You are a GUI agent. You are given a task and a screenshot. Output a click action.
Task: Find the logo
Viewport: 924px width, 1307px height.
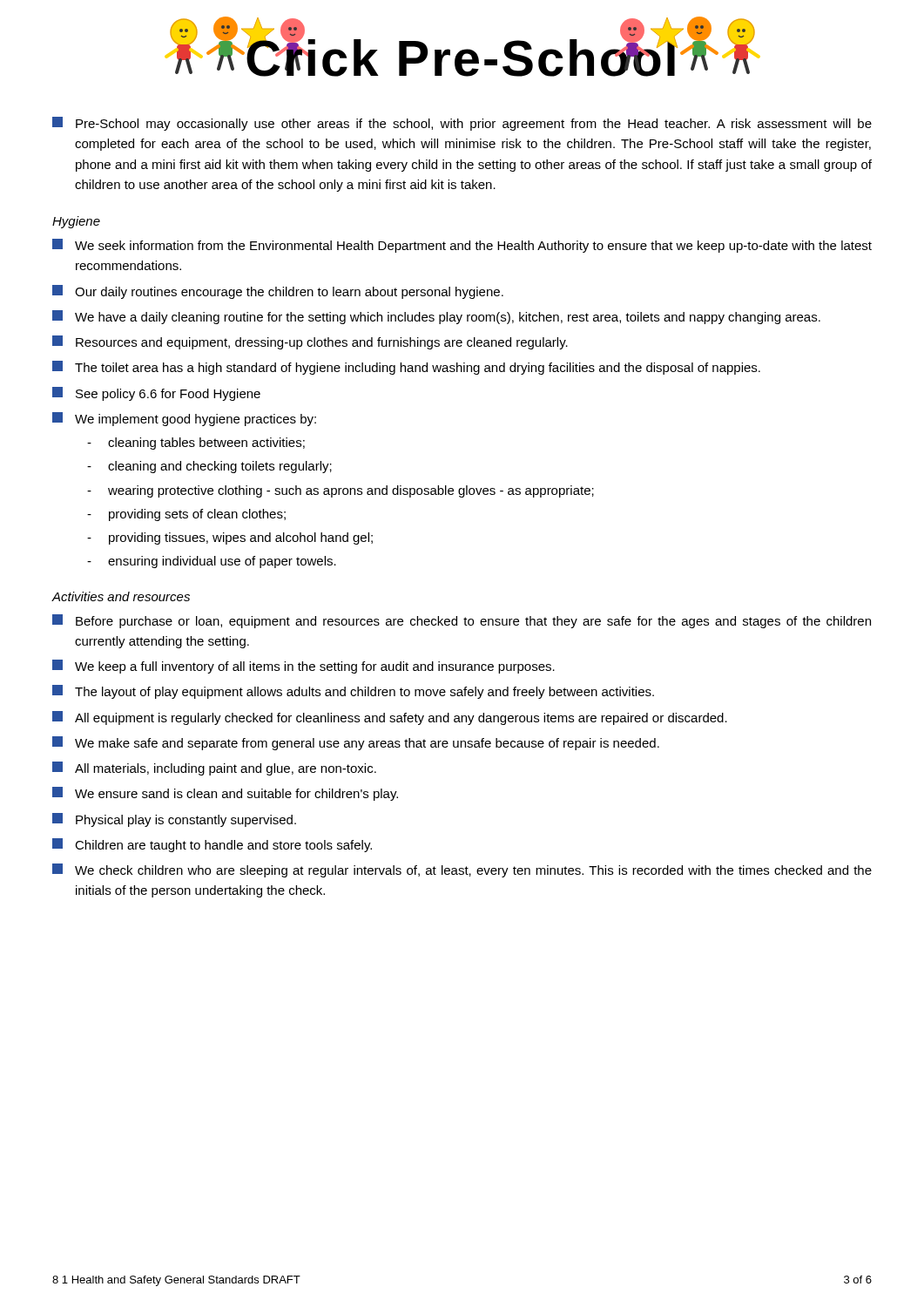tap(462, 52)
